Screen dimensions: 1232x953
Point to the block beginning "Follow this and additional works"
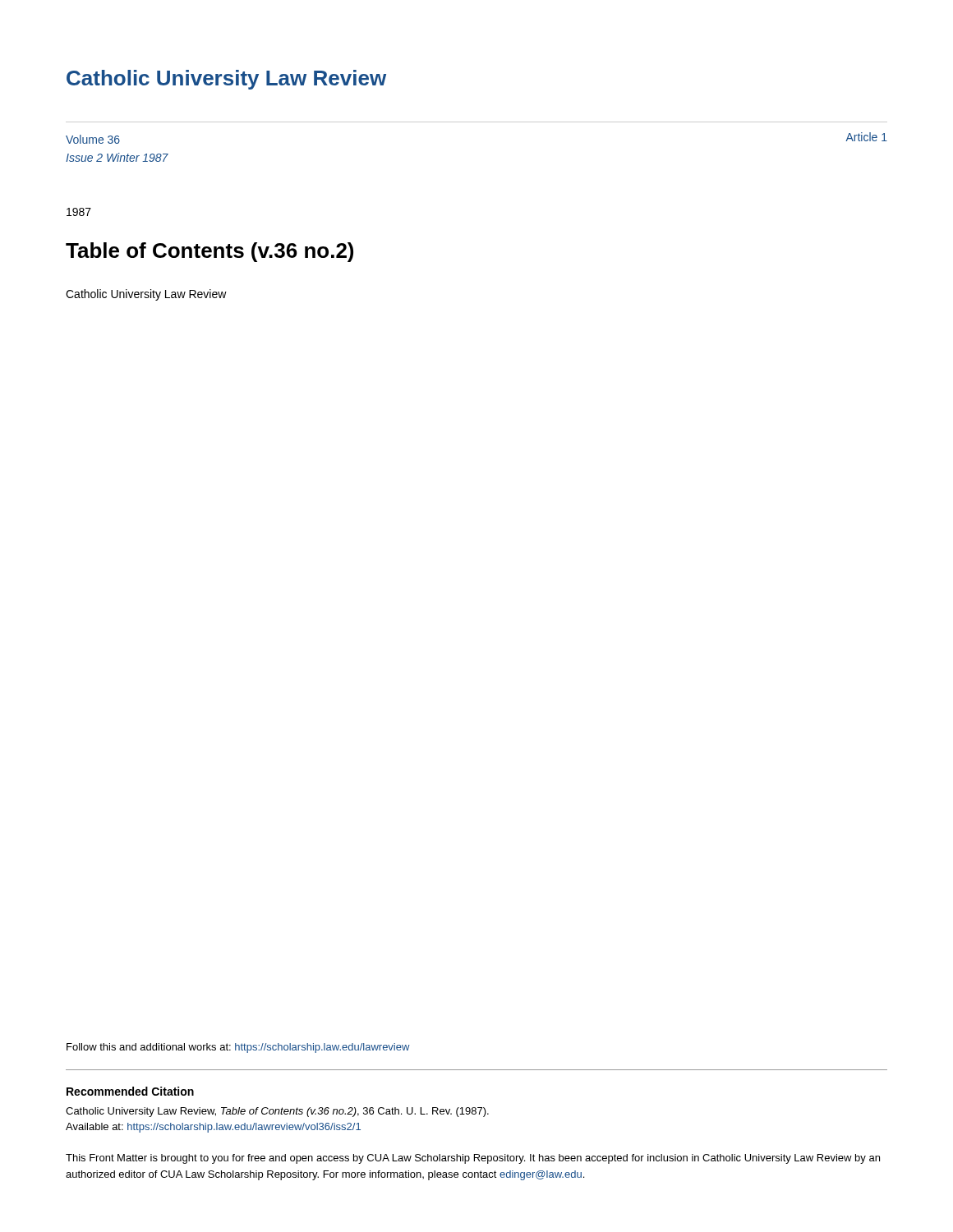pos(238,1047)
